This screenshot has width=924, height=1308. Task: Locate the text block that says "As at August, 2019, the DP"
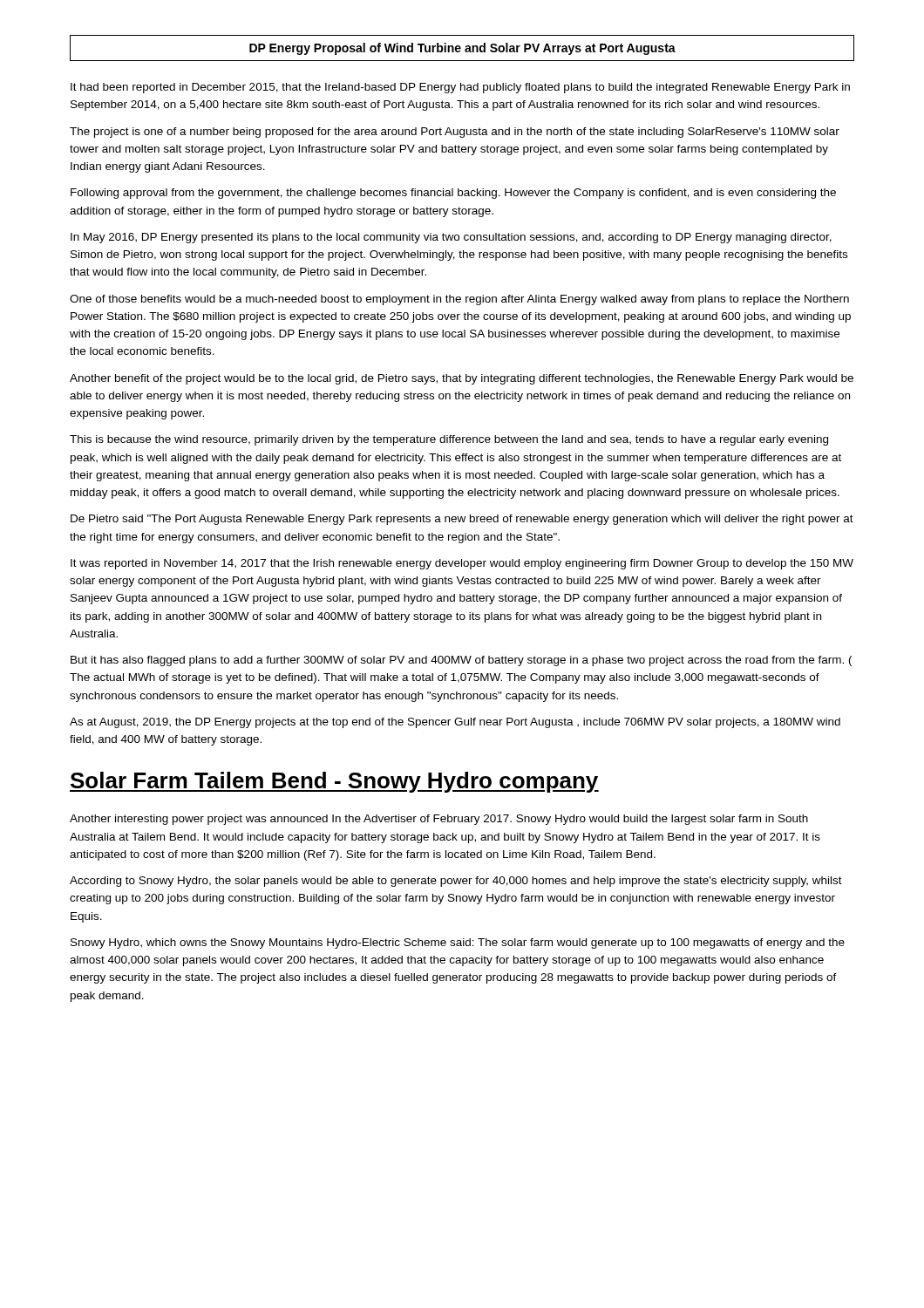tap(455, 730)
